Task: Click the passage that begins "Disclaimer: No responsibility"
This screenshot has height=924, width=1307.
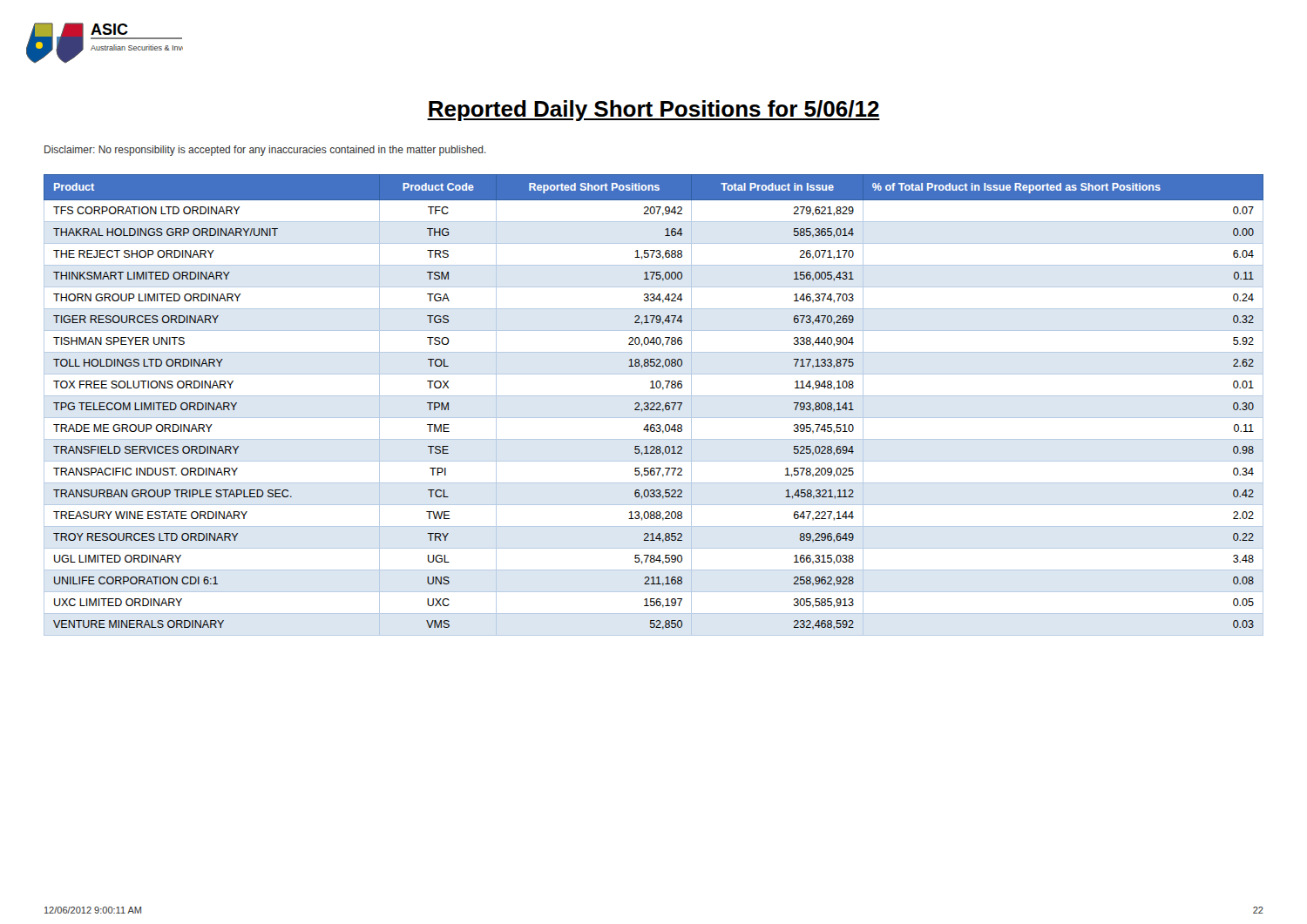Action: [x=265, y=150]
